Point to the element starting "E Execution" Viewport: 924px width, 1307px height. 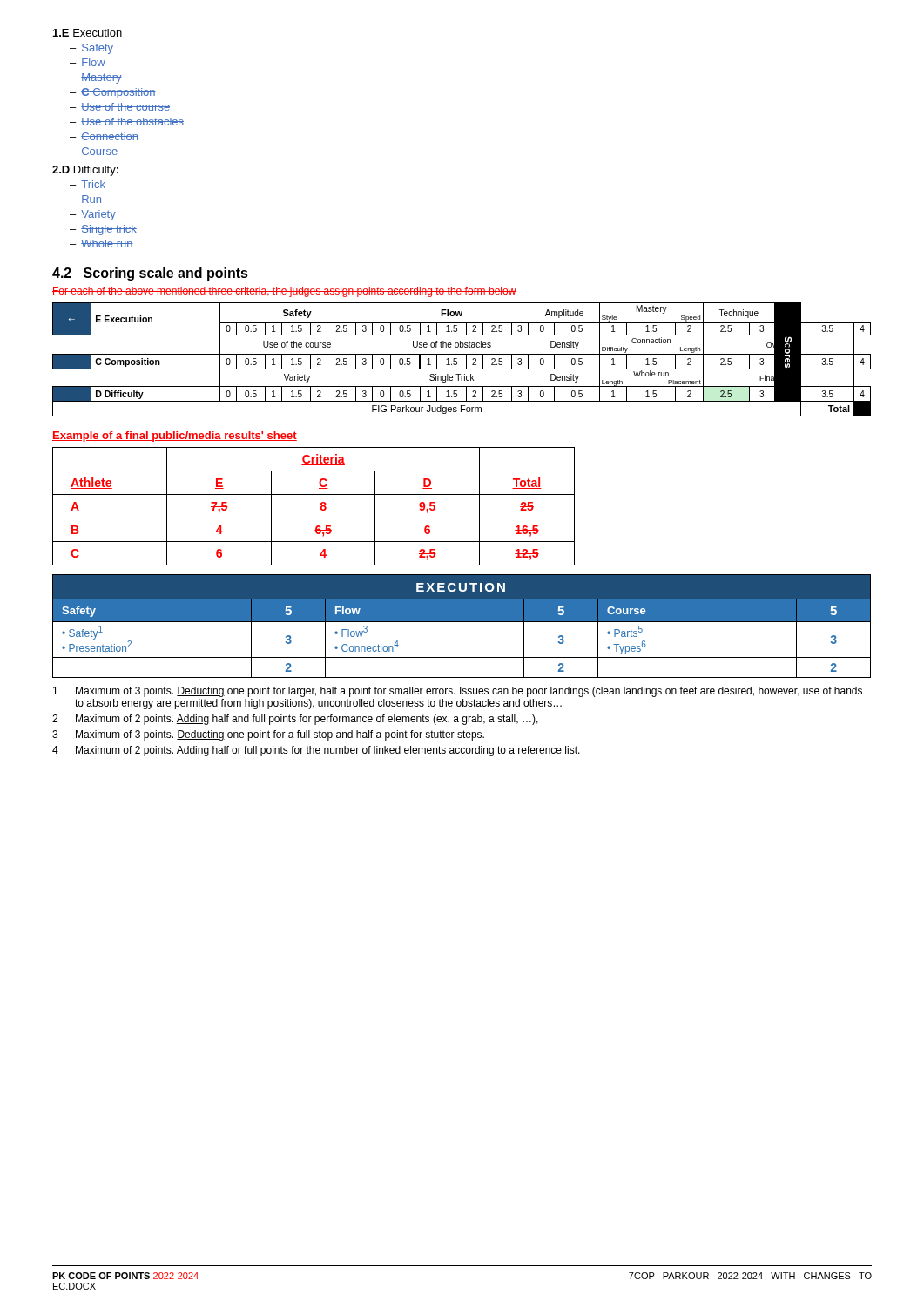pos(87,33)
